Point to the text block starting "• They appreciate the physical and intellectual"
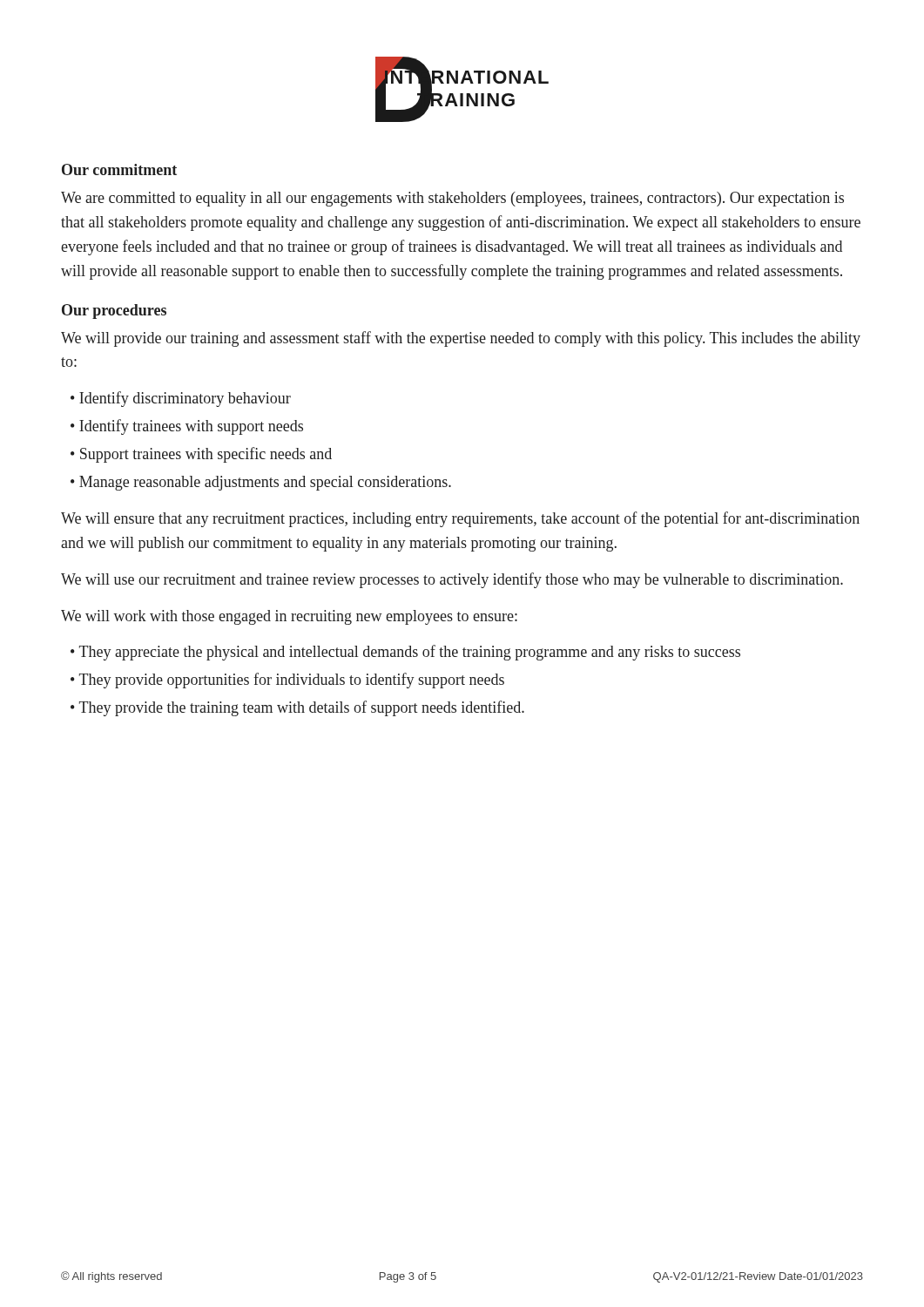The width and height of the screenshot is (924, 1307). coord(405,652)
